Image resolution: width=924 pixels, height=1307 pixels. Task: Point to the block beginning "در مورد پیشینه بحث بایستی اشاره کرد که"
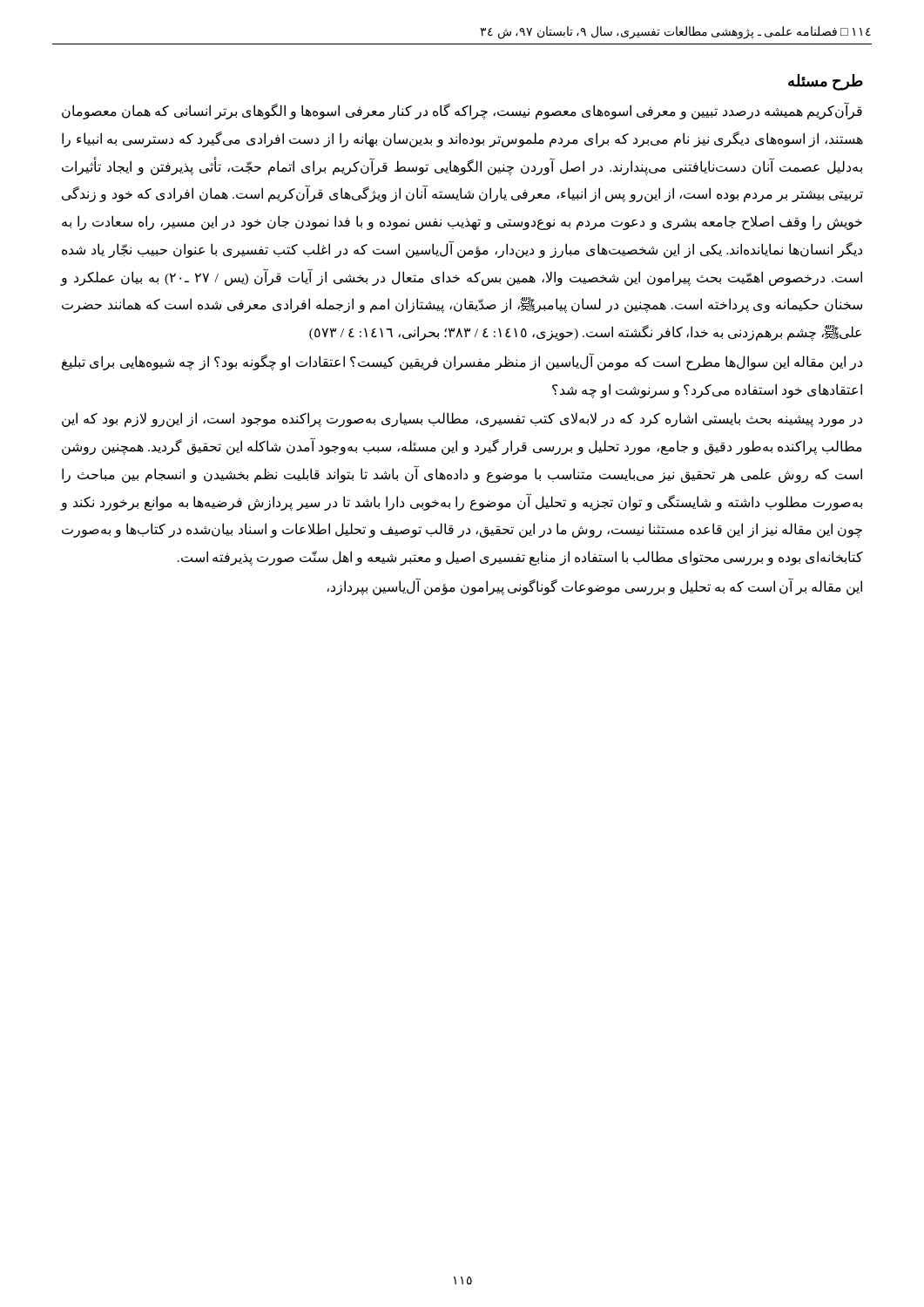[x=462, y=488]
